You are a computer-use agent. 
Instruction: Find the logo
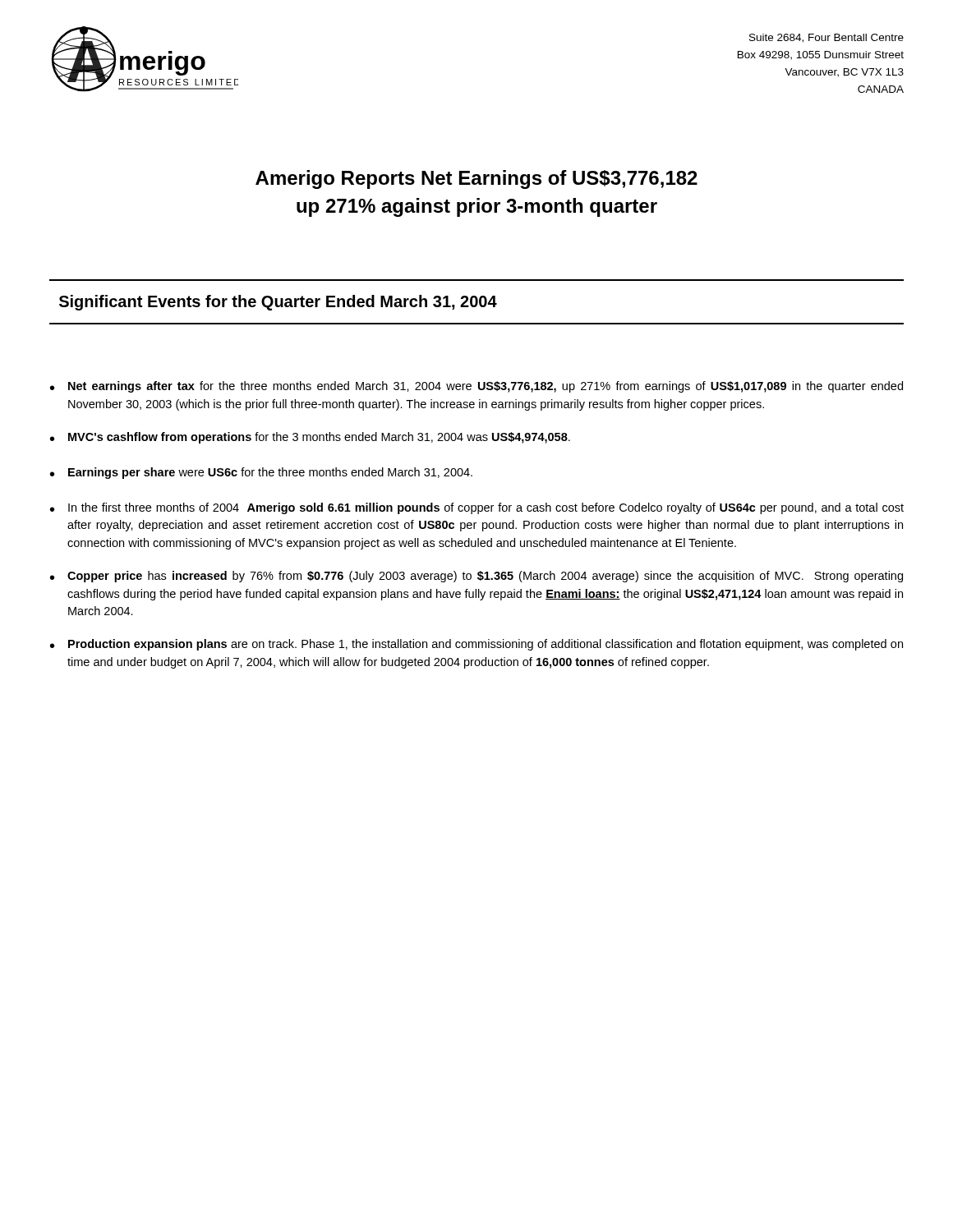coord(144,65)
